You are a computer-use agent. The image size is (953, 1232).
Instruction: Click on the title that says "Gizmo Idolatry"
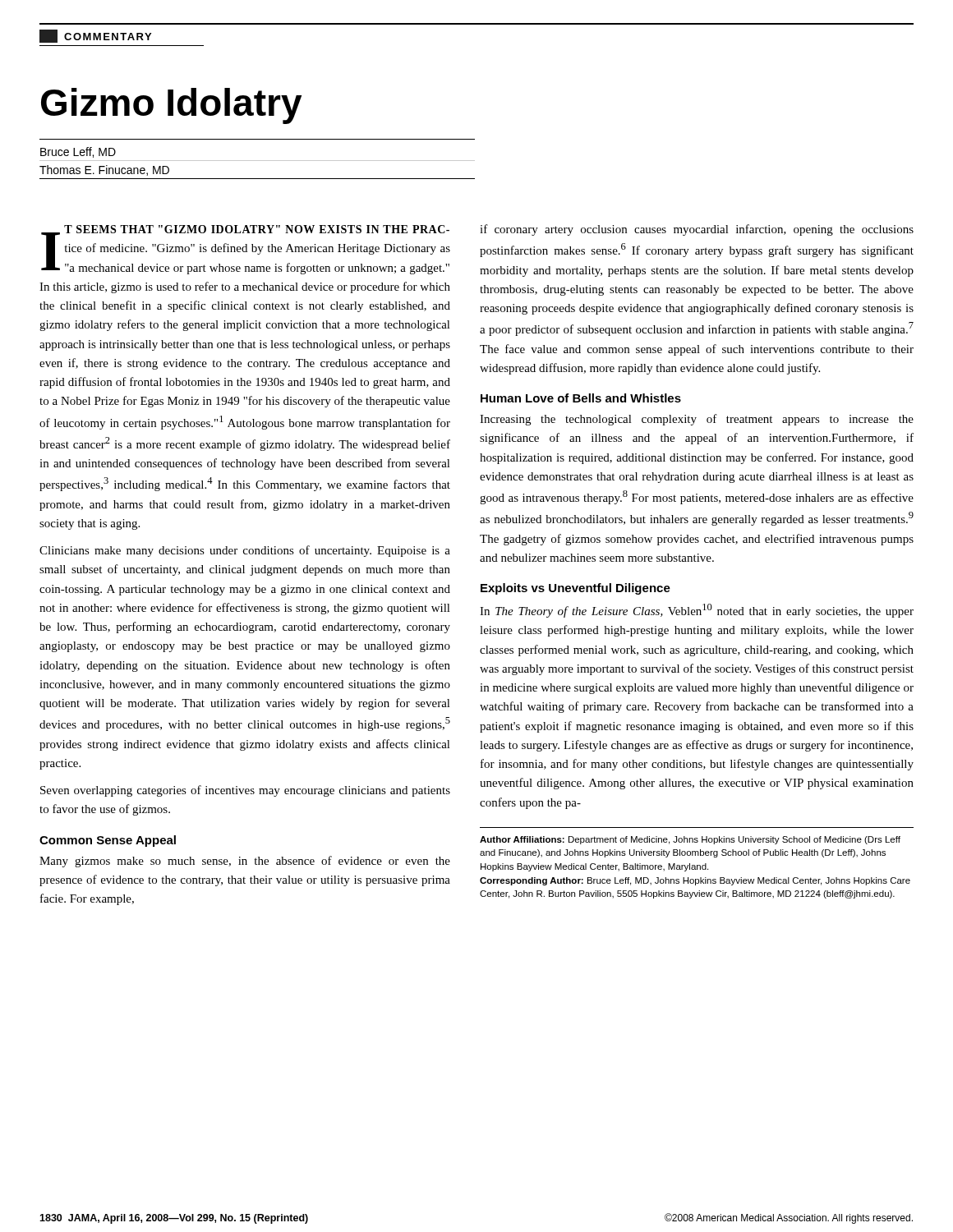257,103
